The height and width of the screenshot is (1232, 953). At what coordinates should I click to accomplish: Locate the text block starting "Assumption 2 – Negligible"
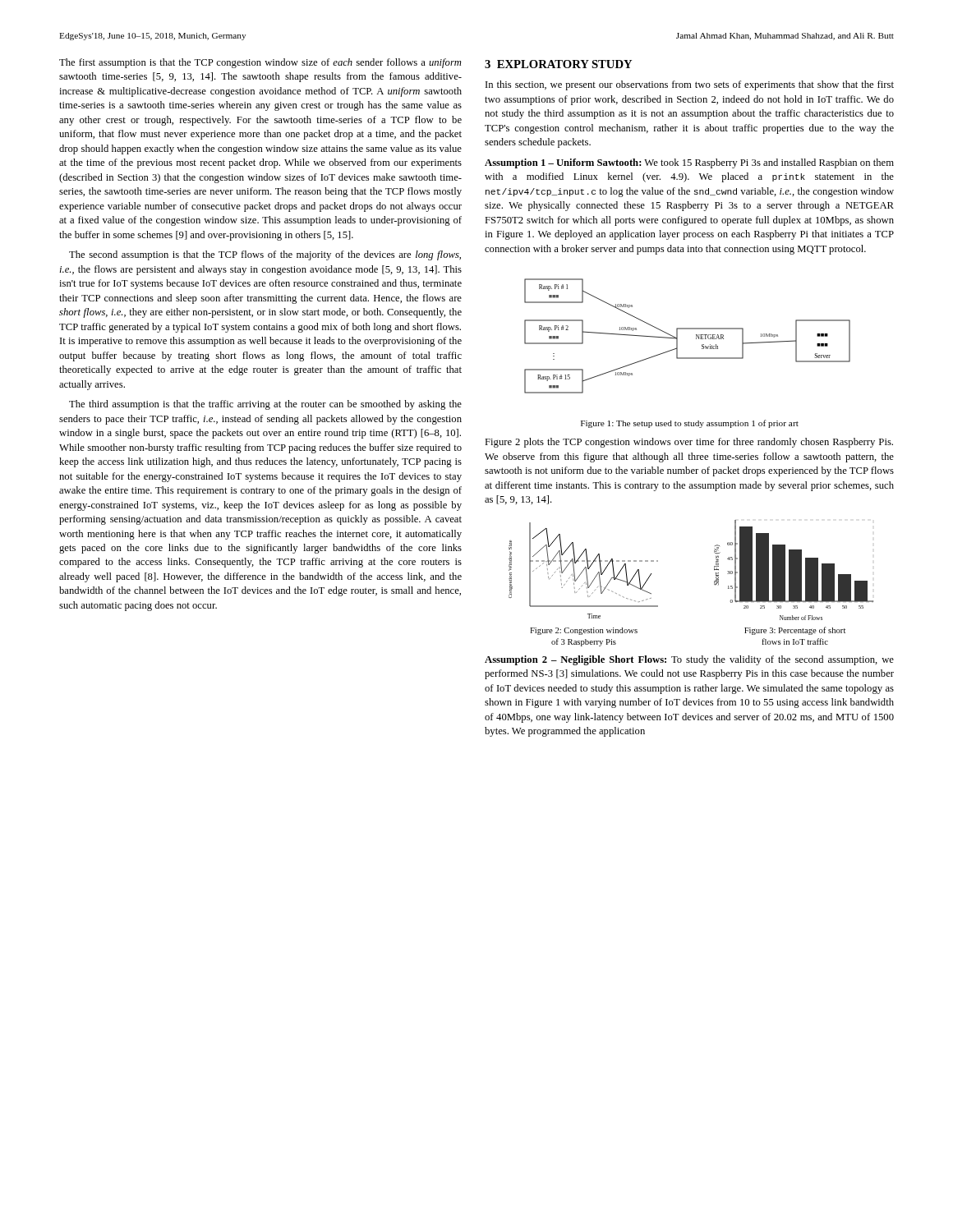(x=689, y=696)
